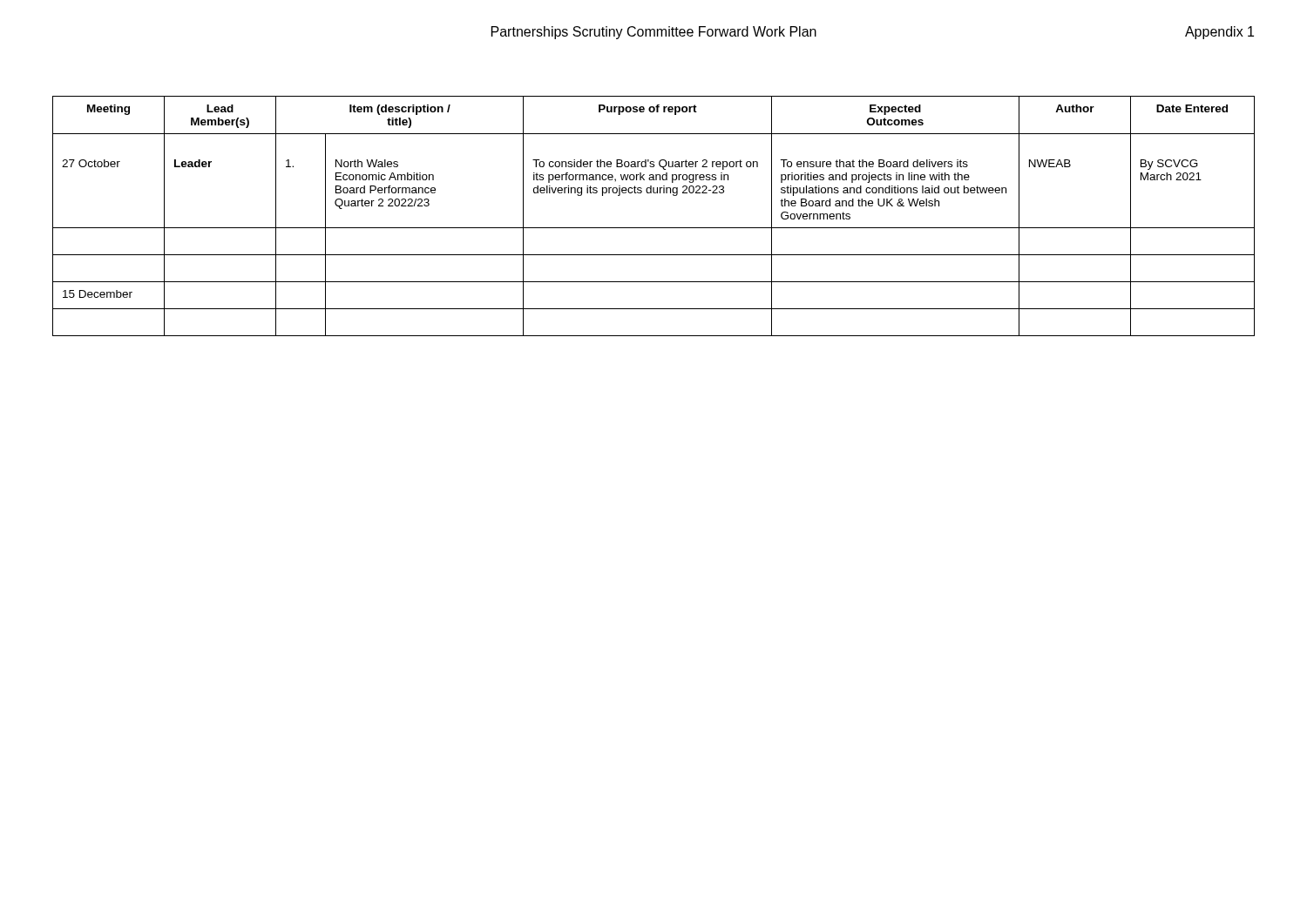
Task: Select the table that reads "Date Entered"
Action: coord(654,216)
